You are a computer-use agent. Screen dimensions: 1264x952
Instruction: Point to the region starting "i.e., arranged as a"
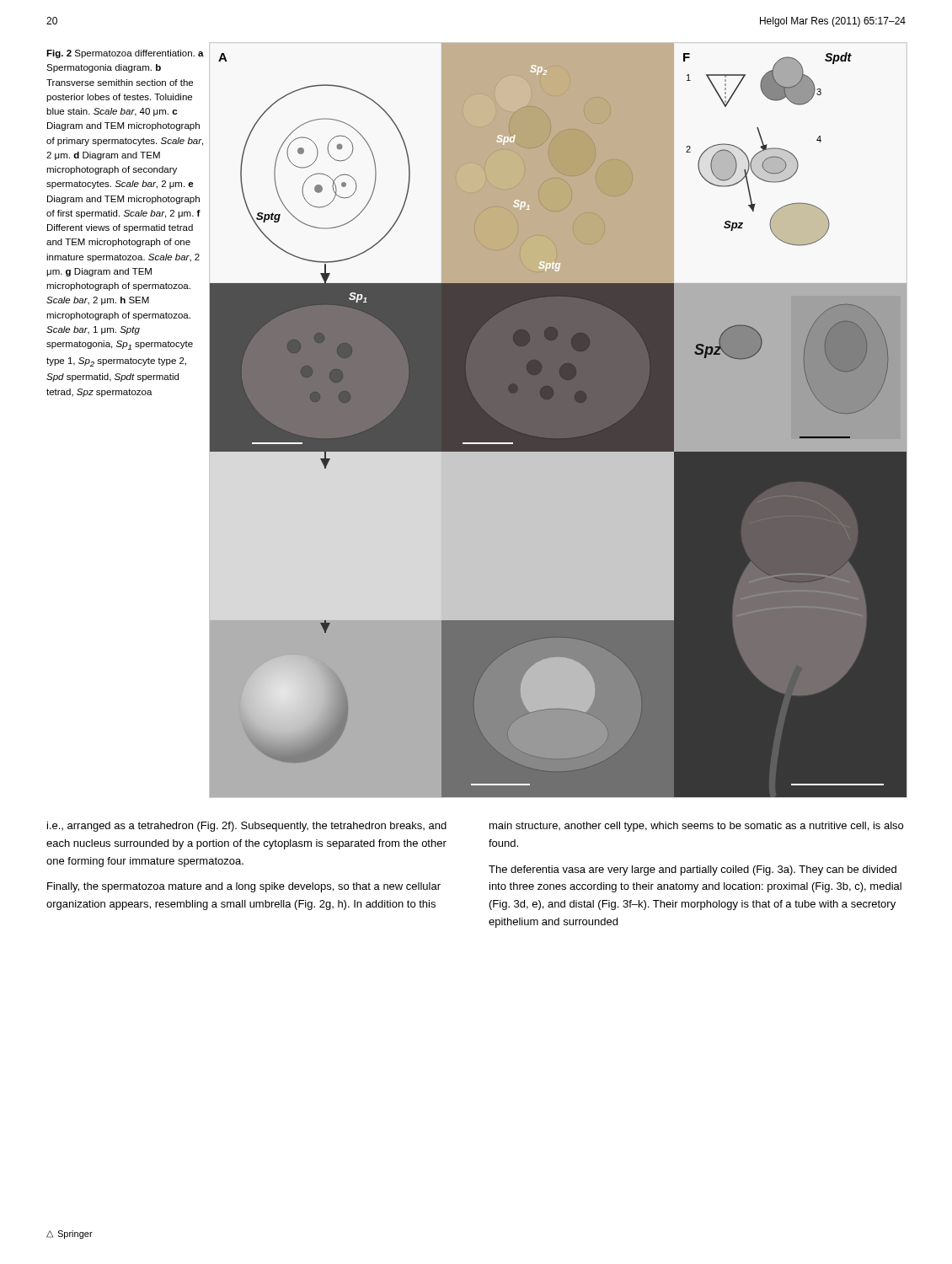[244, 825]
